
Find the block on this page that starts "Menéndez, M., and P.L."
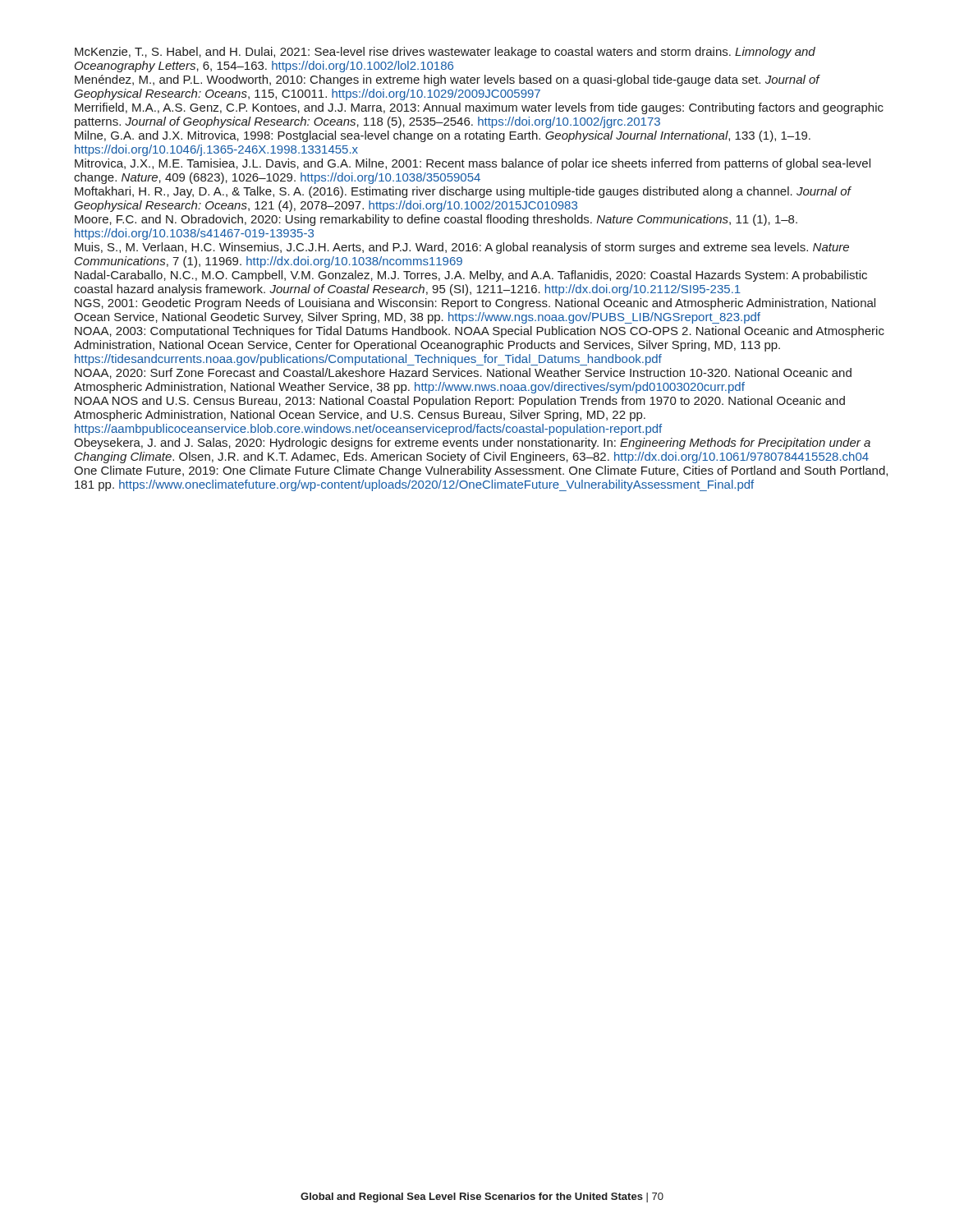(x=447, y=86)
